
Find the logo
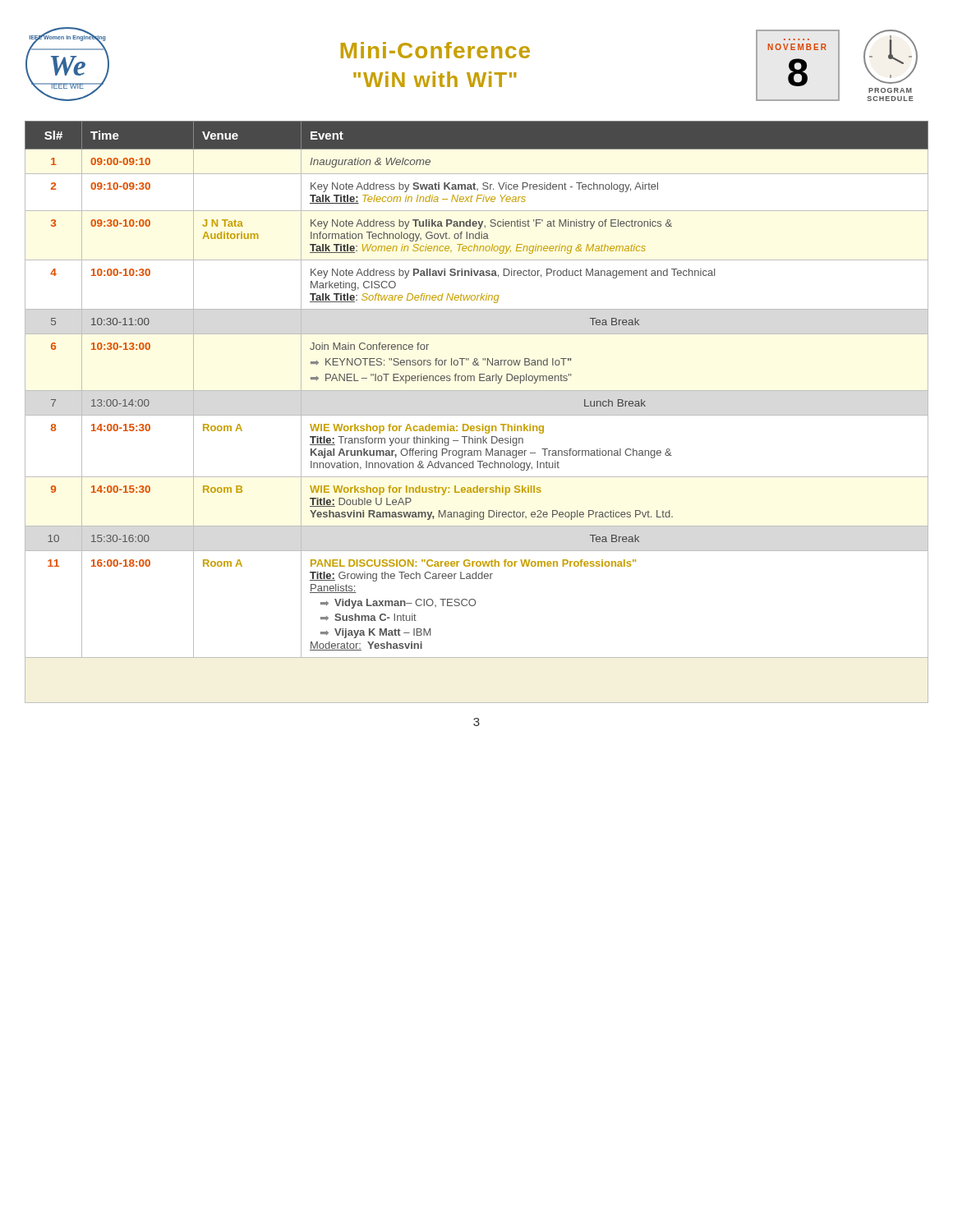(891, 65)
